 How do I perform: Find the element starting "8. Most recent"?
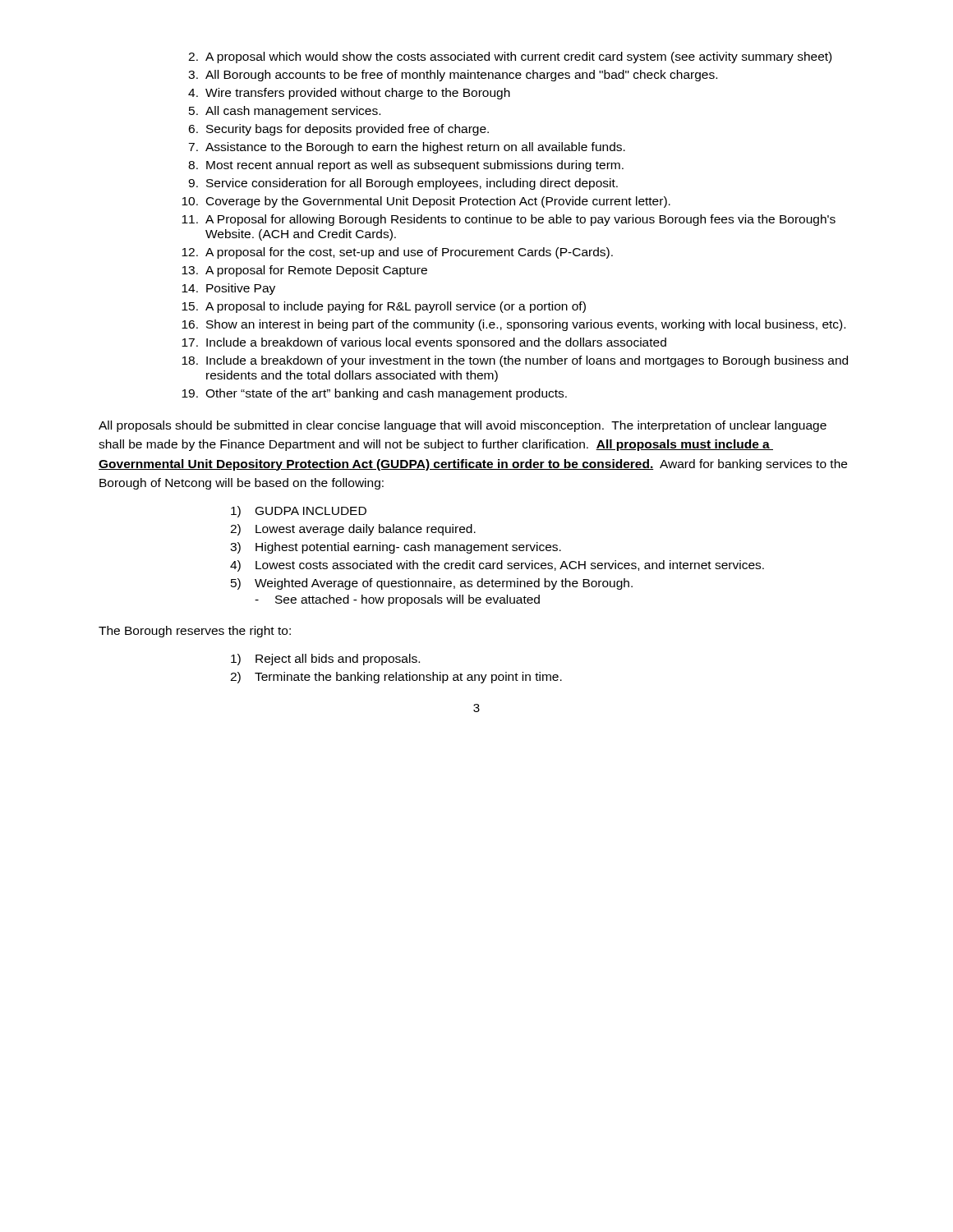pyautogui.click(x=509, y=165)
